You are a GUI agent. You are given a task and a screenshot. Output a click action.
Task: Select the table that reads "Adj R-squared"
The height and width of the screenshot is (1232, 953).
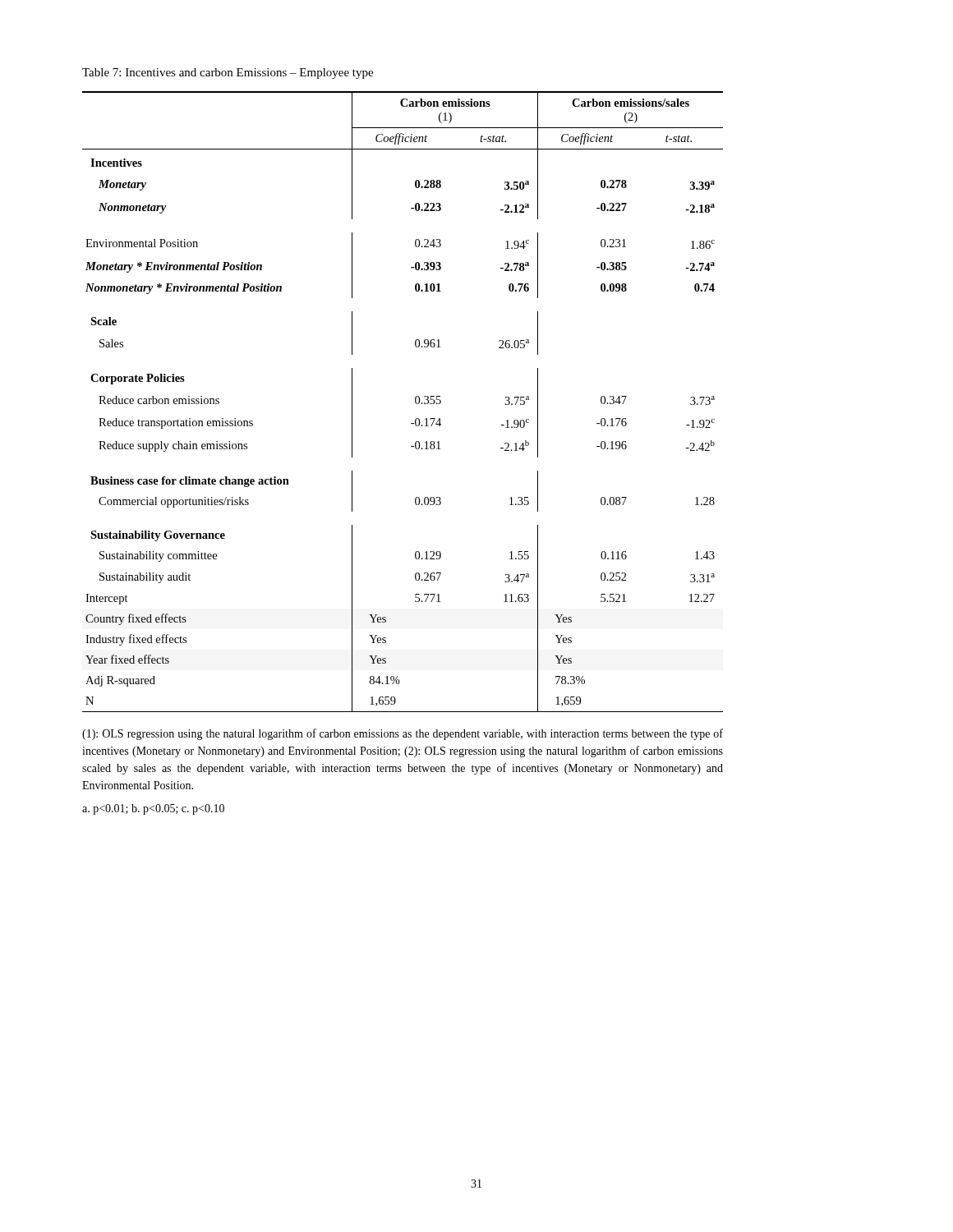point(476,402)
